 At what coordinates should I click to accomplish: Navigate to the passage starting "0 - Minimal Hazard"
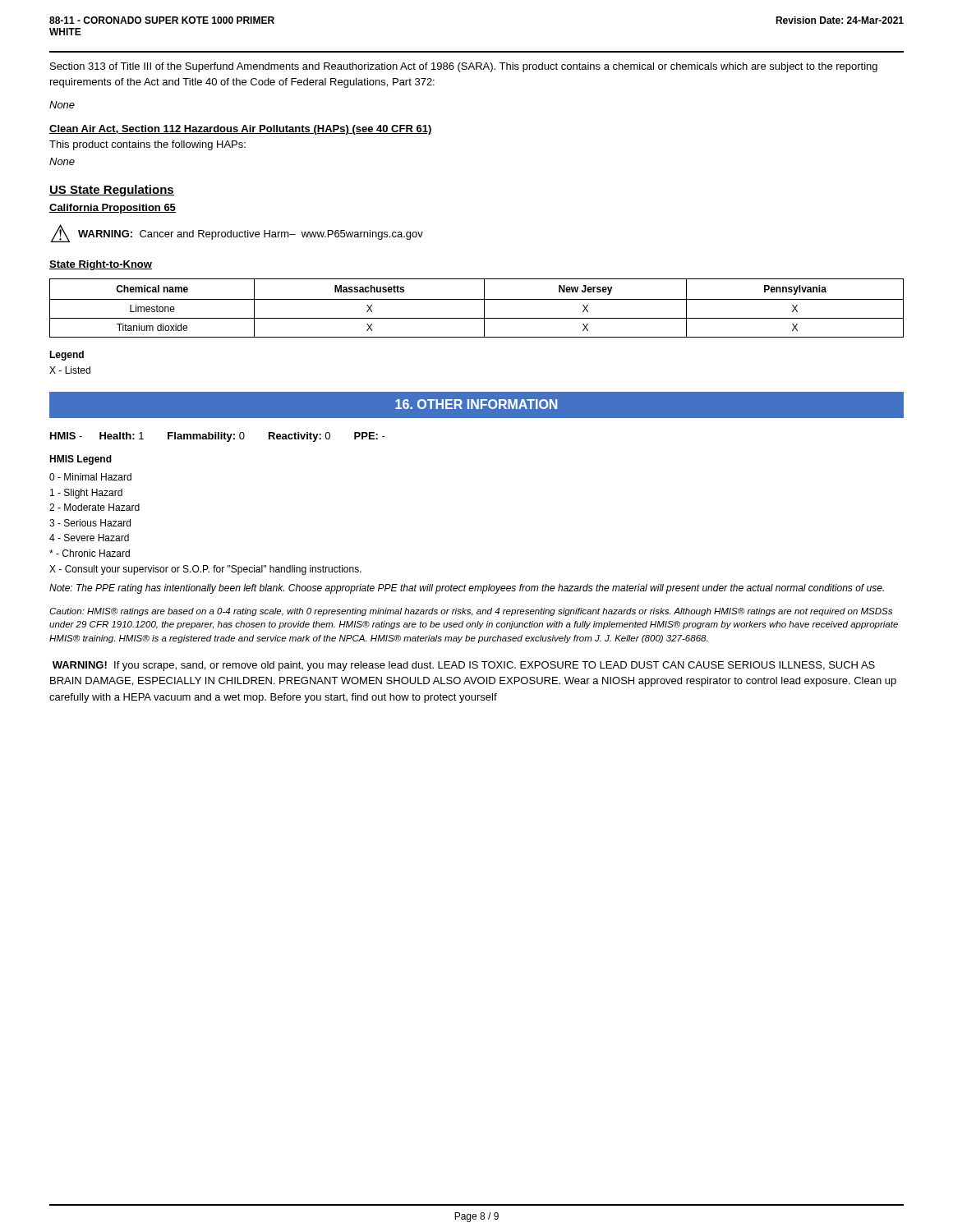coord(91,477)
